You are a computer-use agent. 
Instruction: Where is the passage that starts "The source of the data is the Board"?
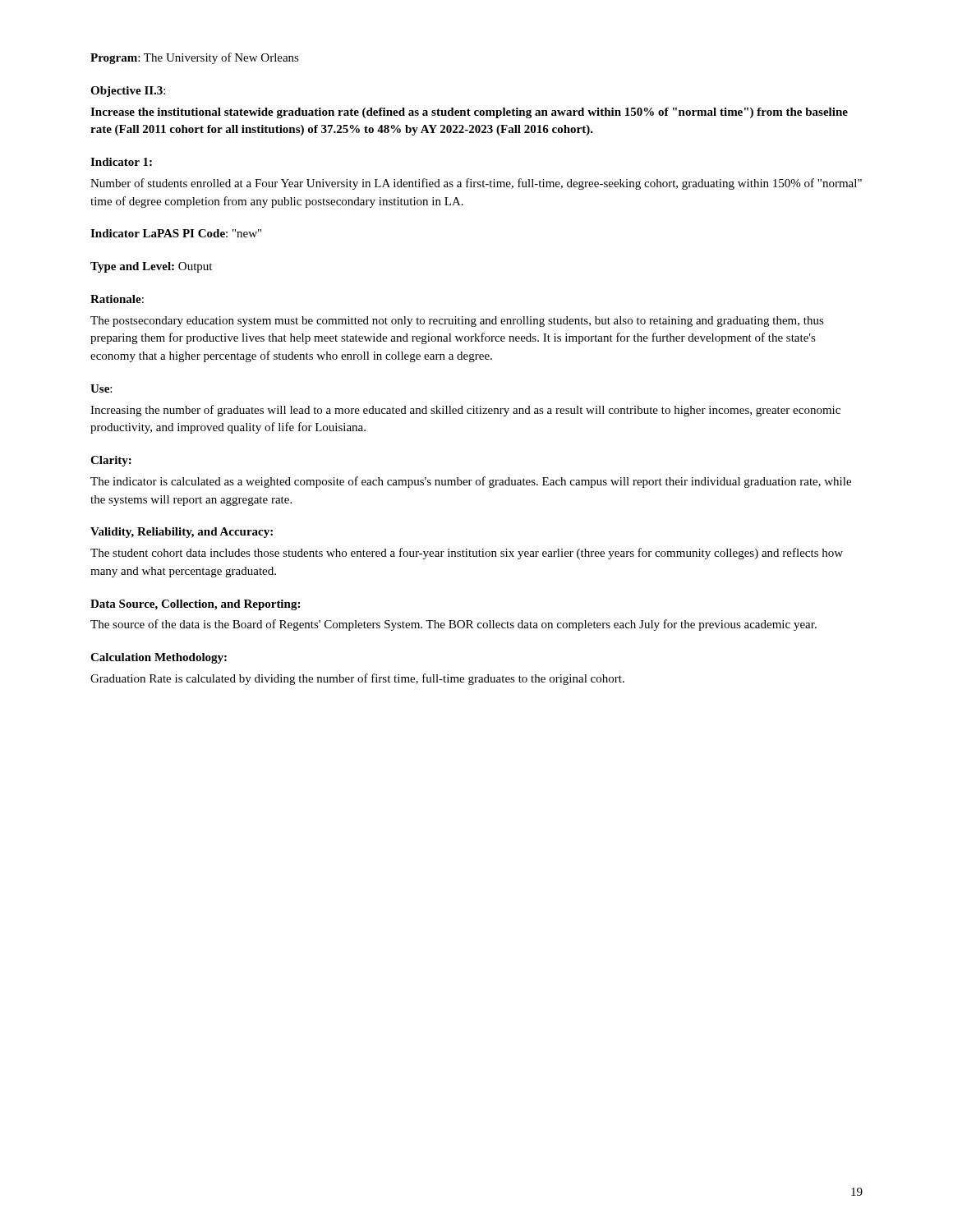(454, 624)
